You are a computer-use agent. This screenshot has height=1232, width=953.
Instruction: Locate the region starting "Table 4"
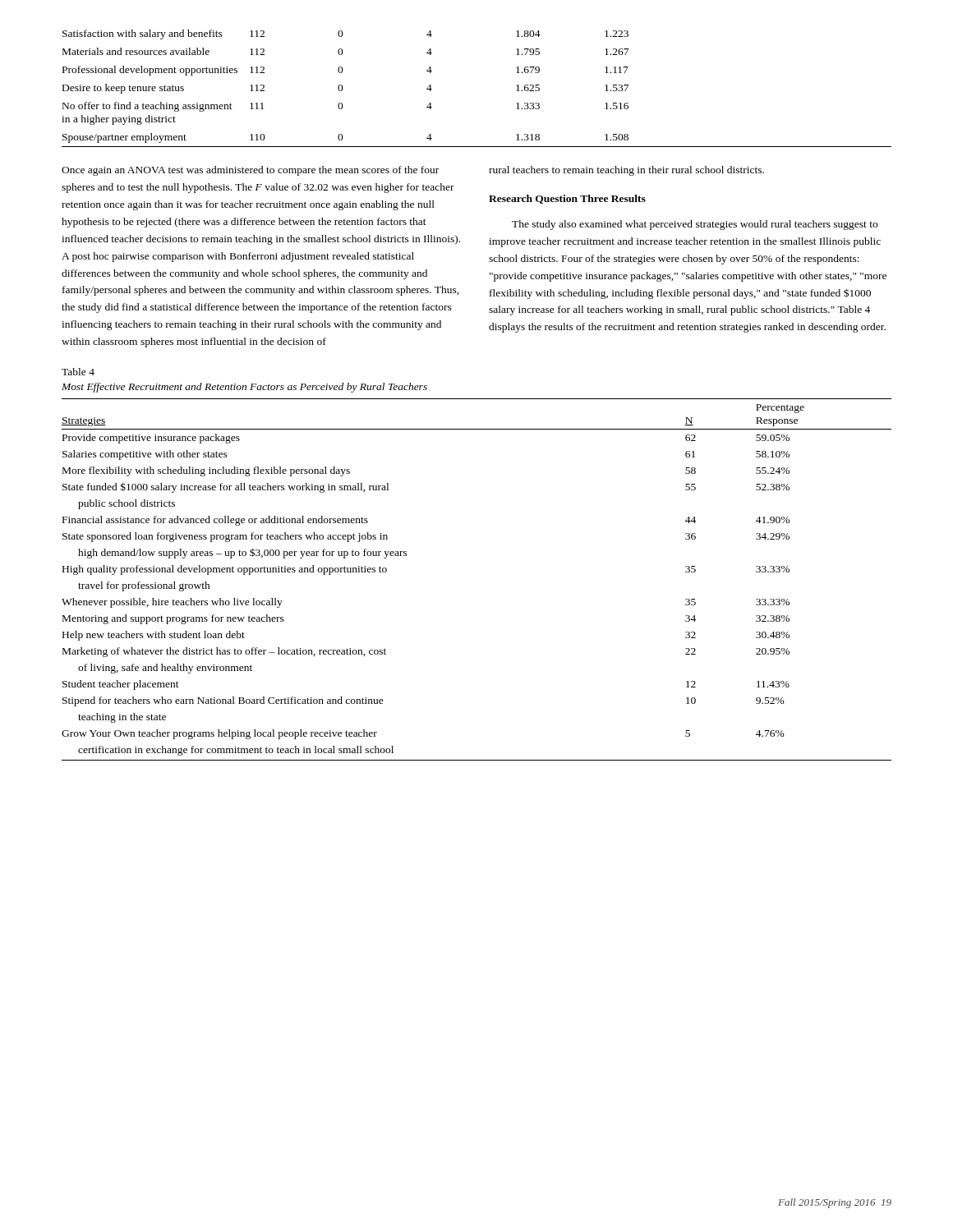coord(78,372)
